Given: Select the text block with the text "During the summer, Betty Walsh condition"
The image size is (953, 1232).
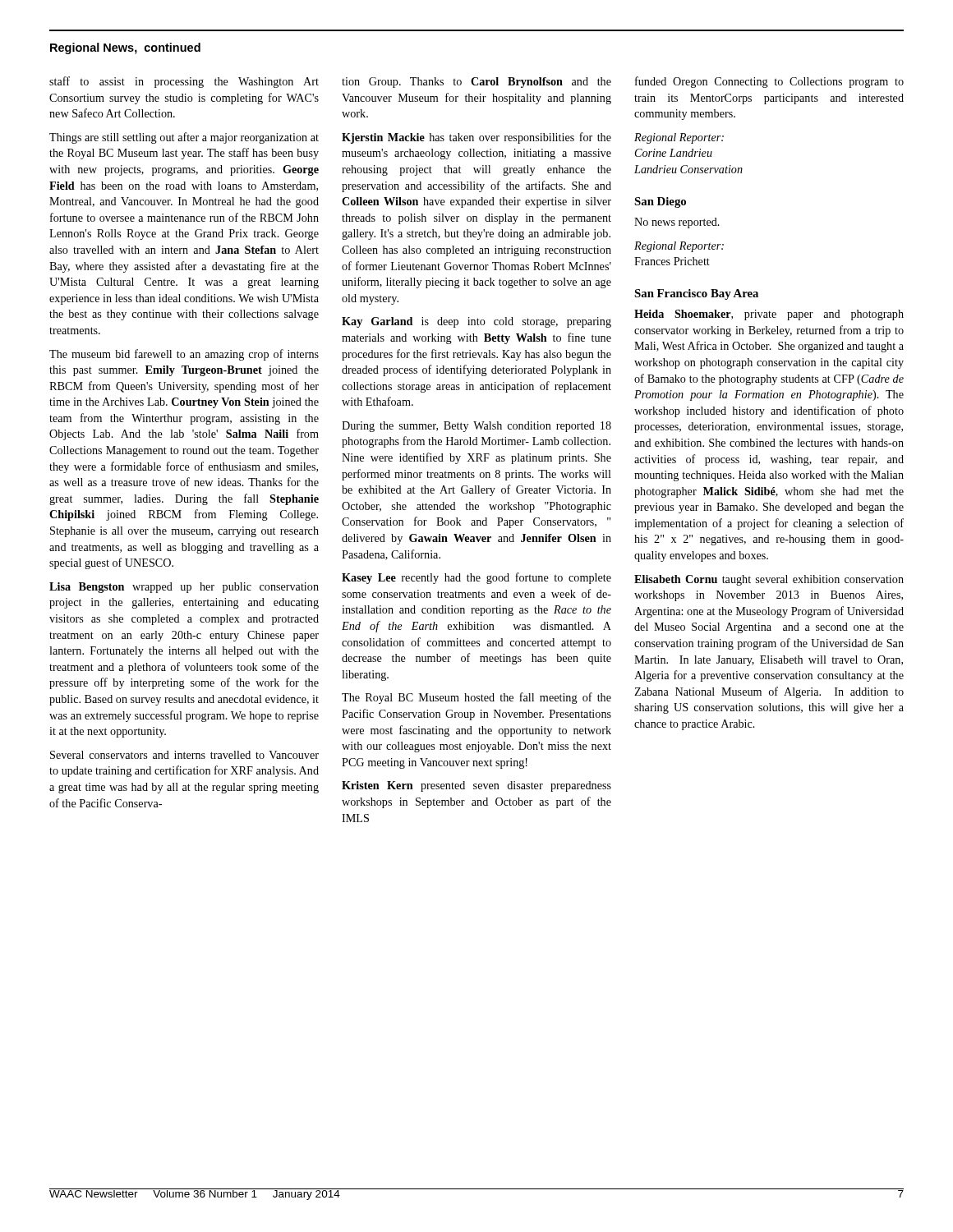Looking at the screenshot, I should pos(476,490).
